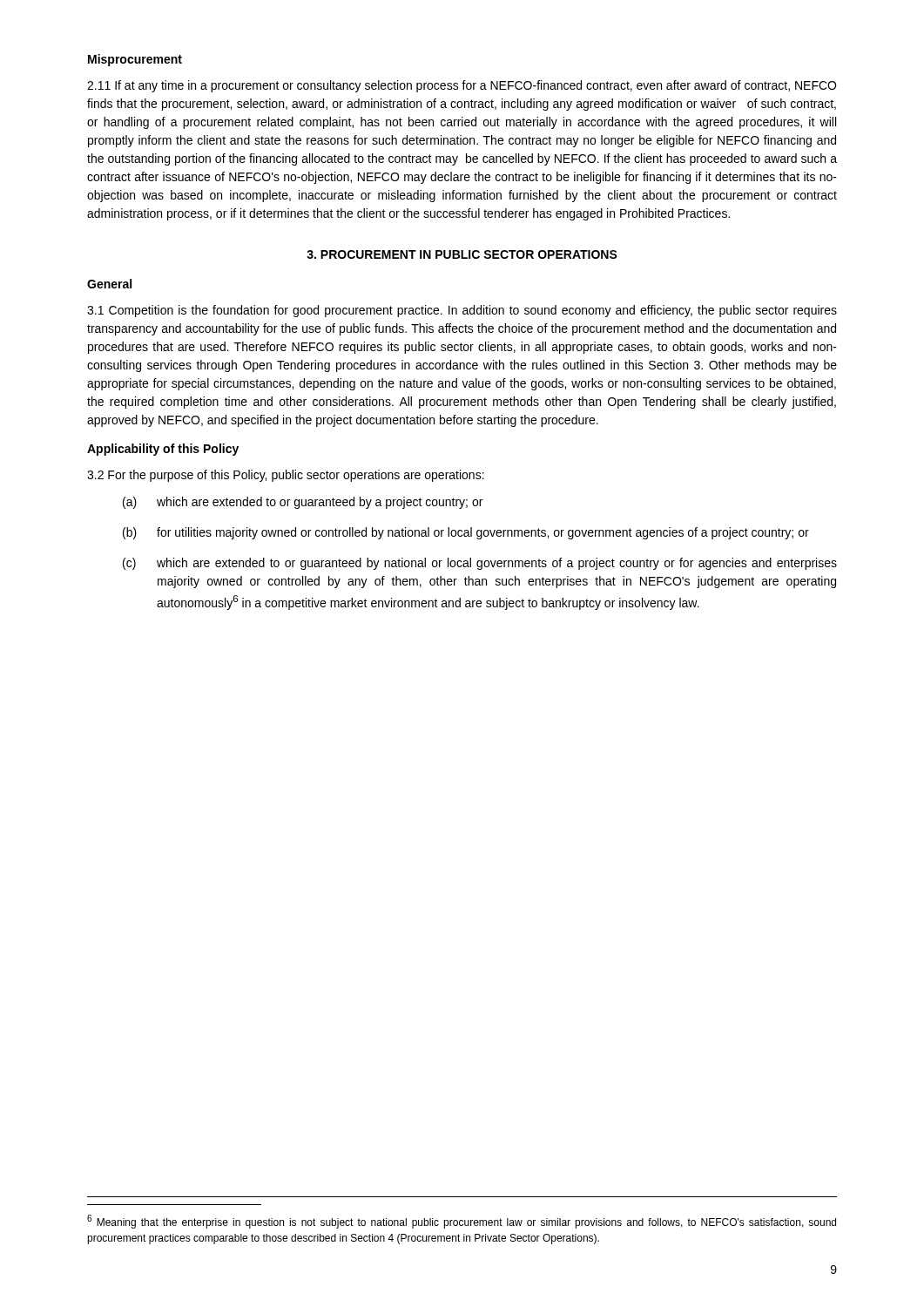Click on the text block containing "1 Competition is"
The image size is (924, 1307).
tap(462, 366)
